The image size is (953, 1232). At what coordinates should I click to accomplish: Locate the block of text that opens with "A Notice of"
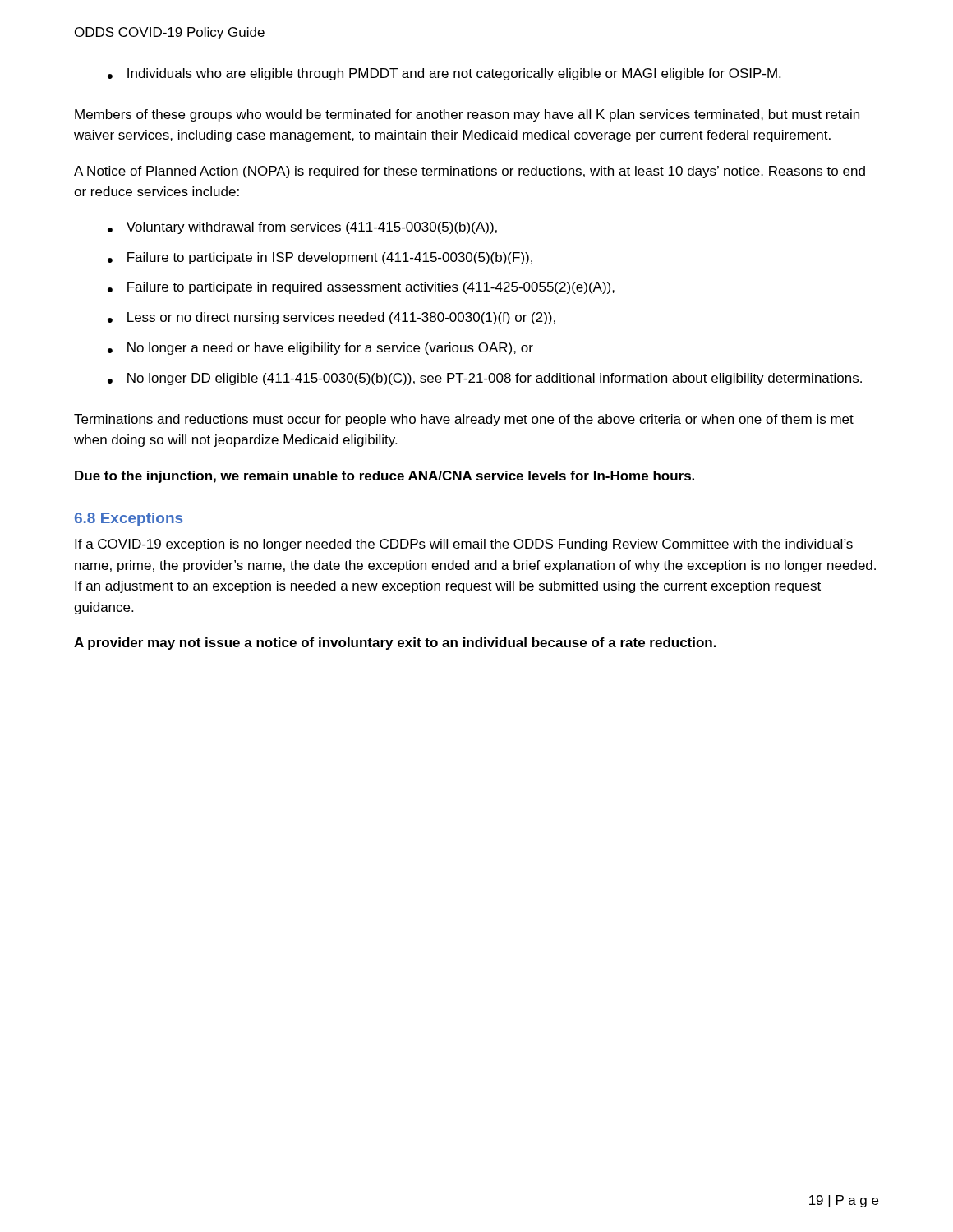point(470,182)
